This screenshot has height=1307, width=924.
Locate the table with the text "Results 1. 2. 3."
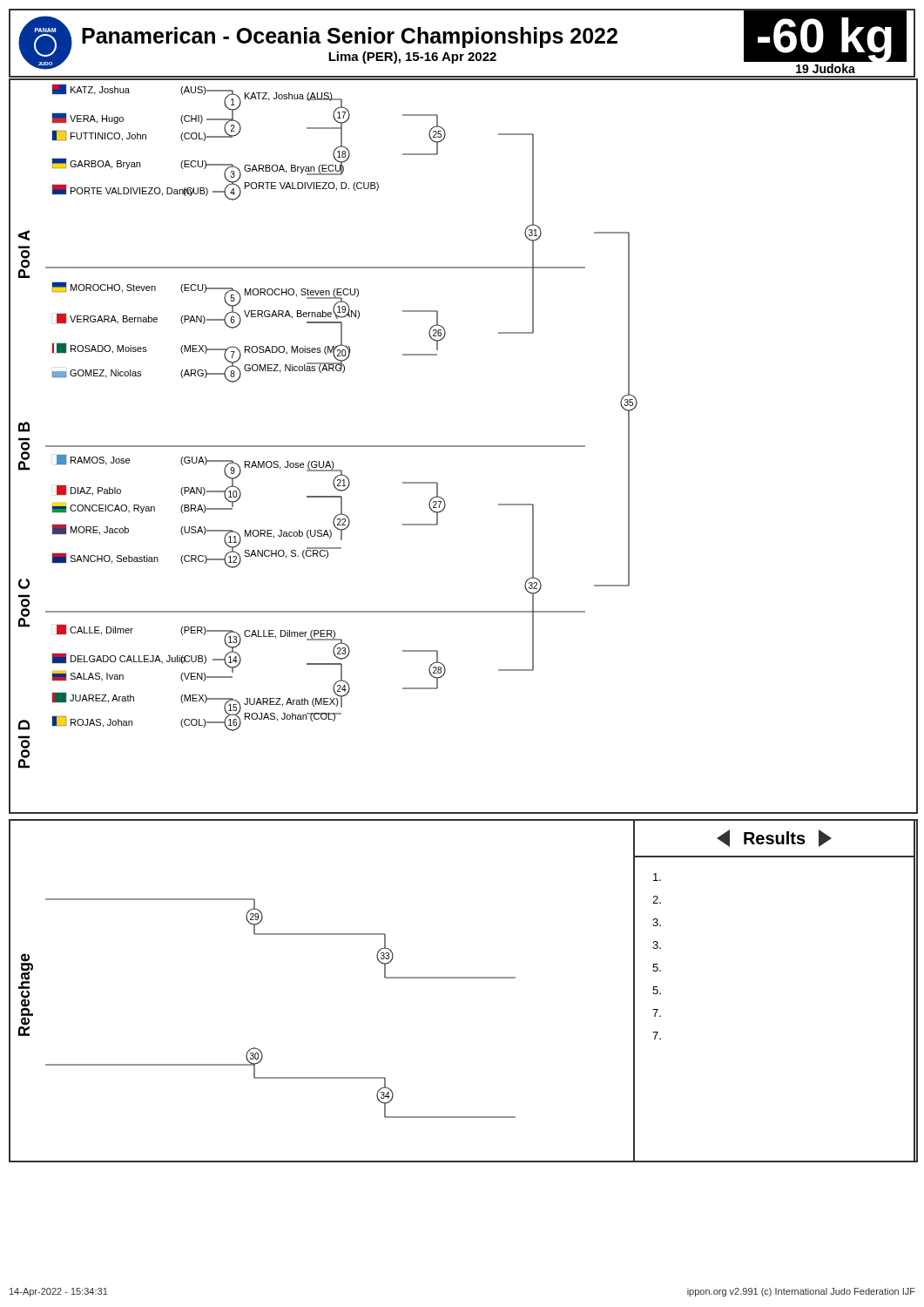coord(774,991)
